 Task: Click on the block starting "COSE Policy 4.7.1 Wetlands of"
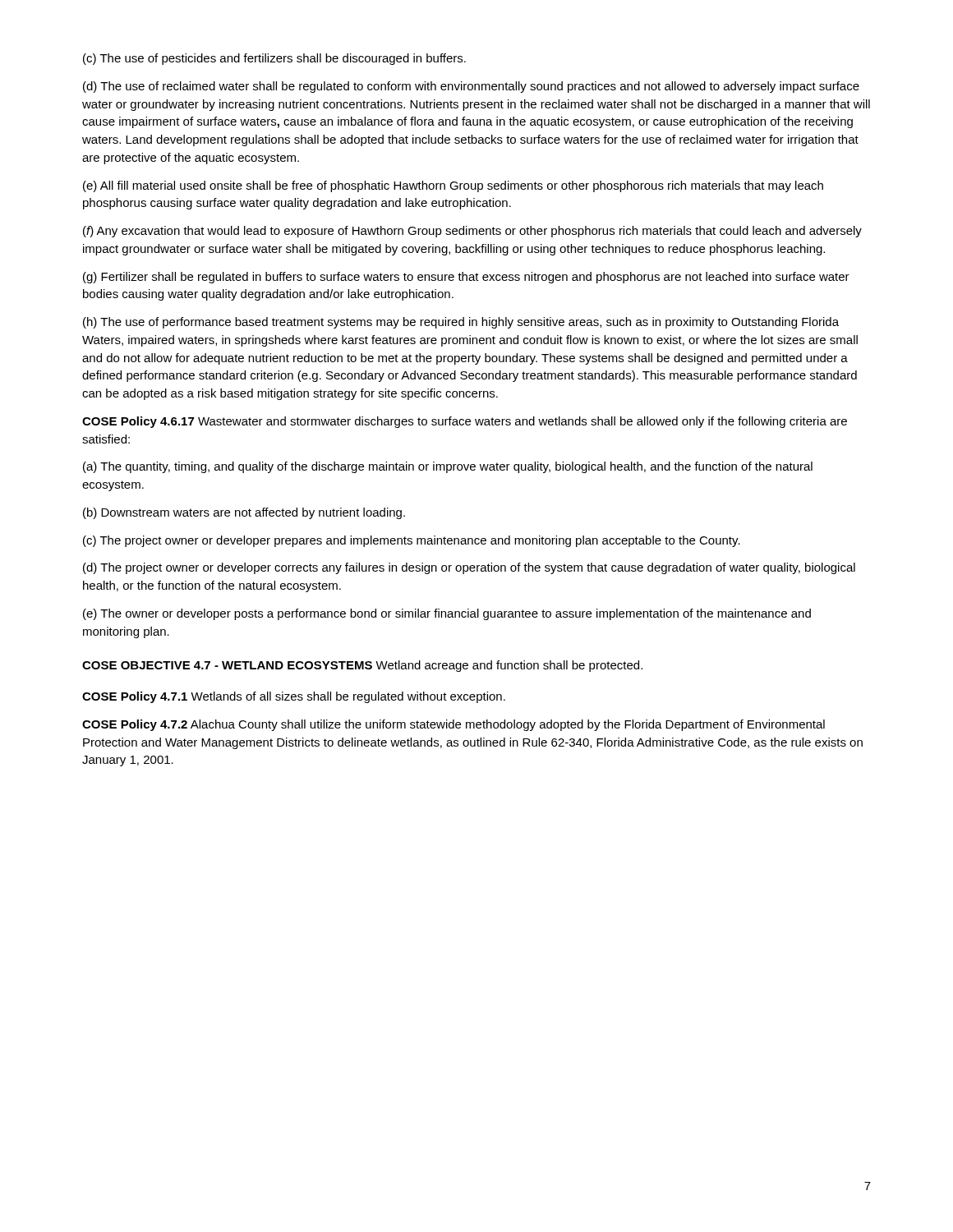click(294, 696)
